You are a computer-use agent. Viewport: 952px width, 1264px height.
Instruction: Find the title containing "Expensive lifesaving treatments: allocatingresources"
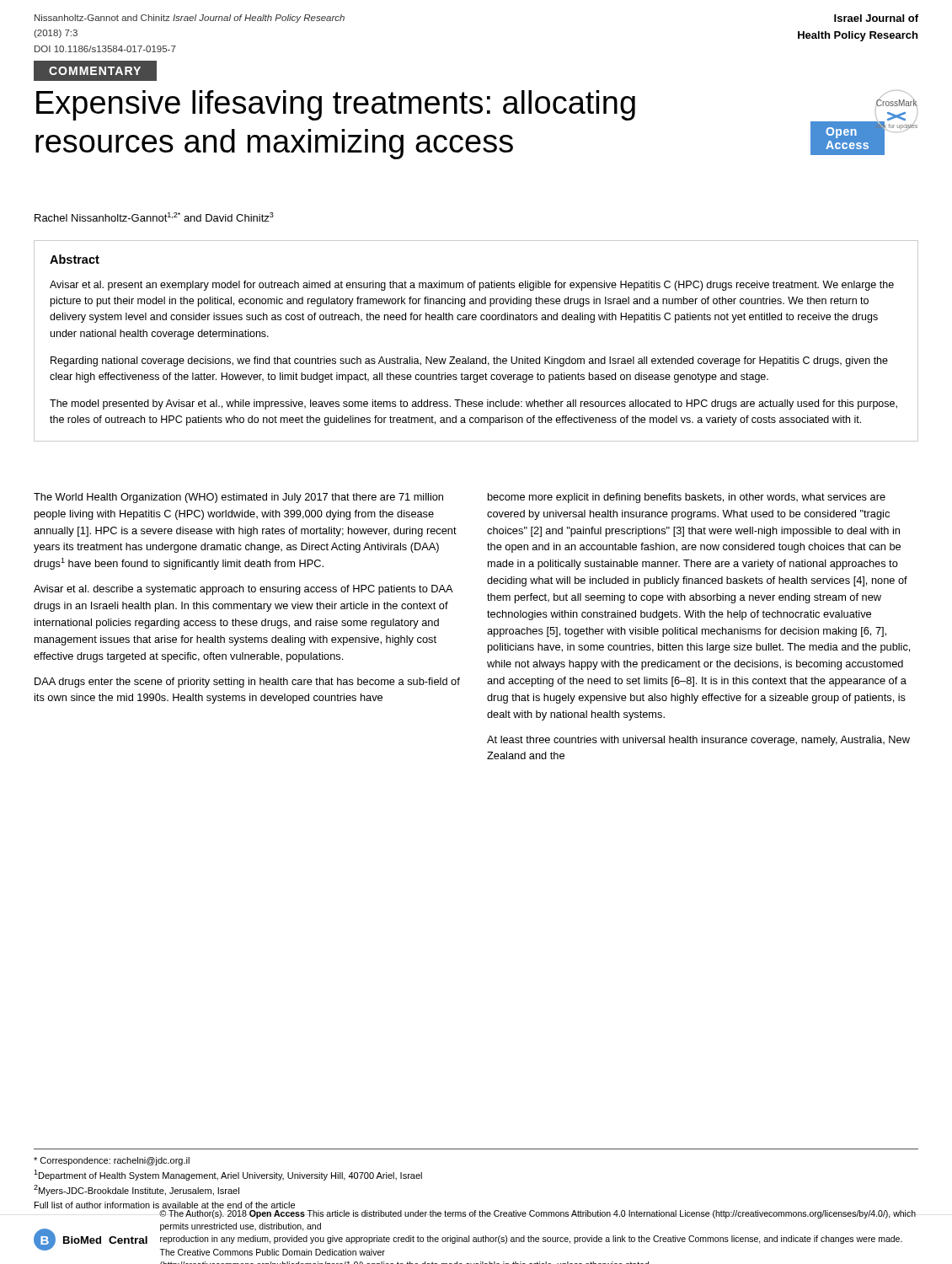335,122
